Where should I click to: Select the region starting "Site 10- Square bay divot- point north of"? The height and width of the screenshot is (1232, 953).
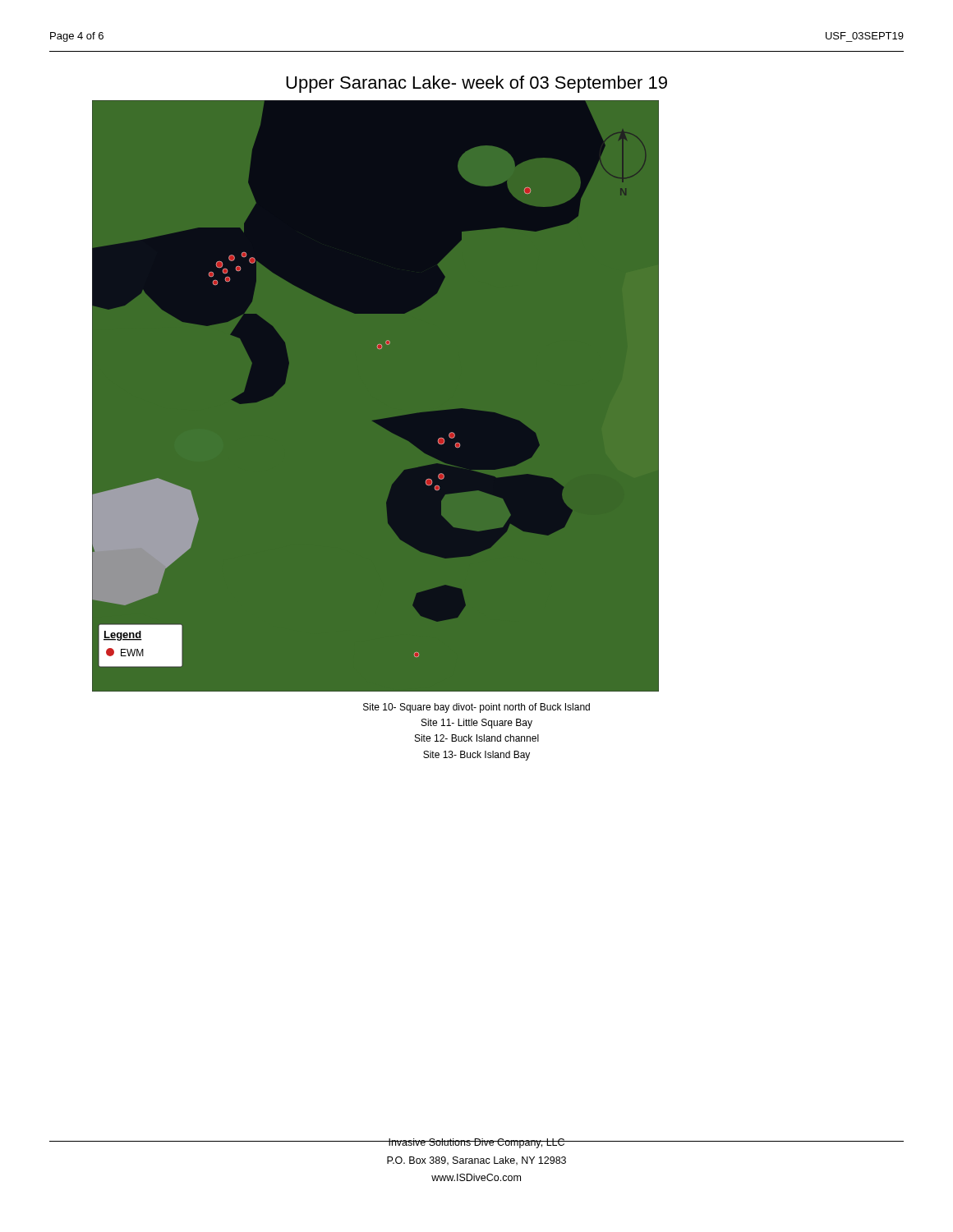(476, 731)
